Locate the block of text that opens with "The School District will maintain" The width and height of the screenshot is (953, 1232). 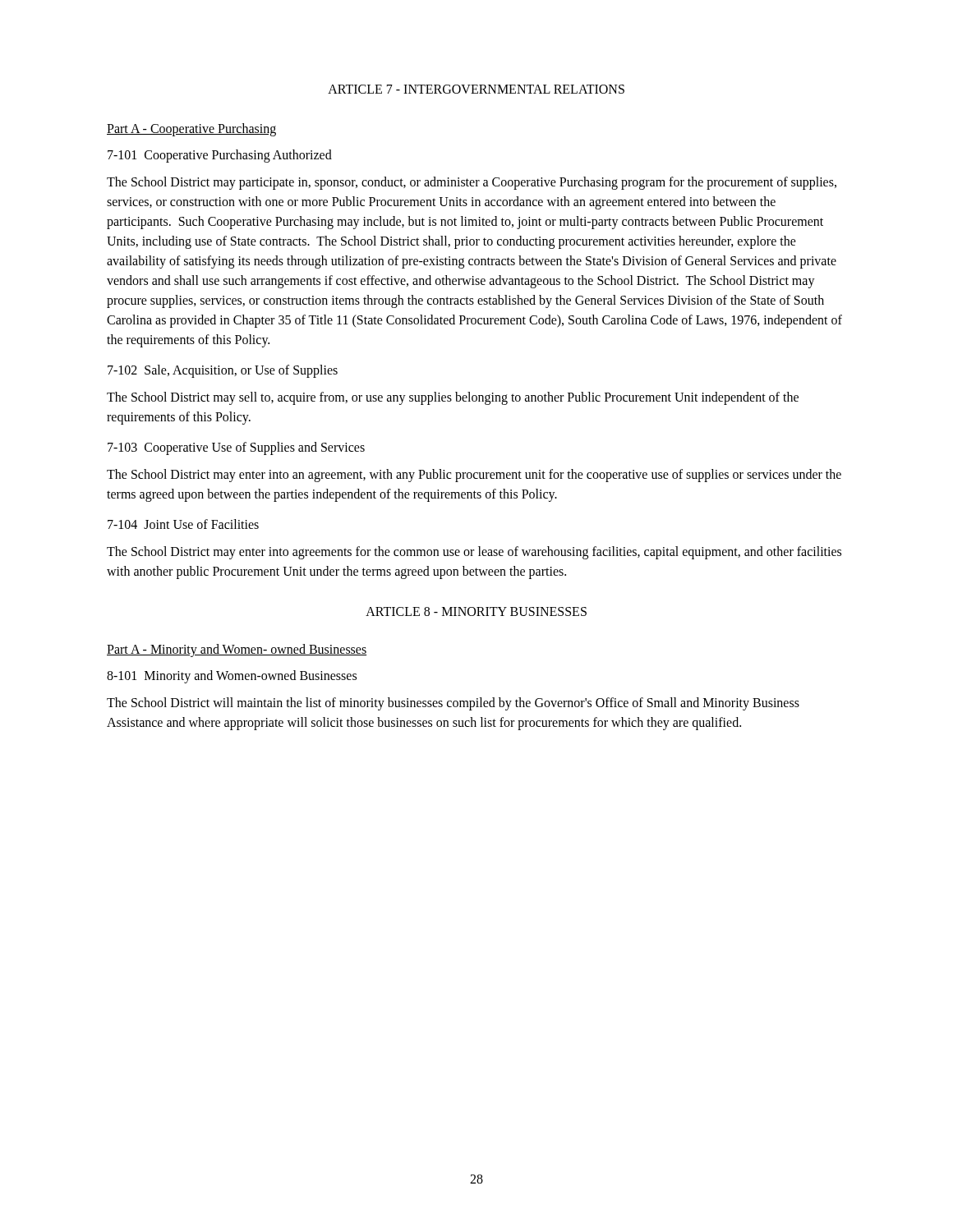click(453, 713)
